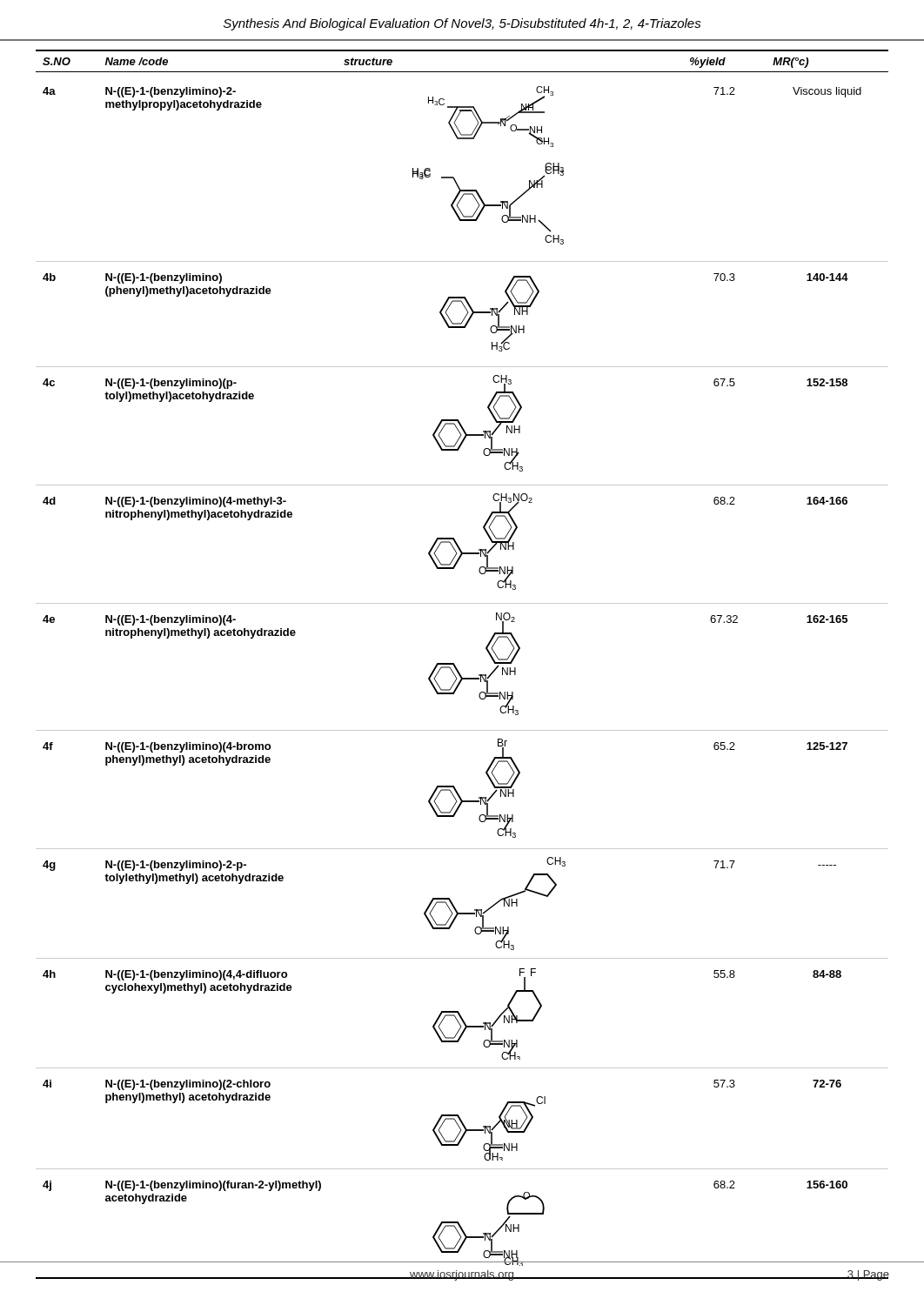924x1305 pixels.
Task: Find the table that mentions "N NH O NH"
Action: (462, 664)
